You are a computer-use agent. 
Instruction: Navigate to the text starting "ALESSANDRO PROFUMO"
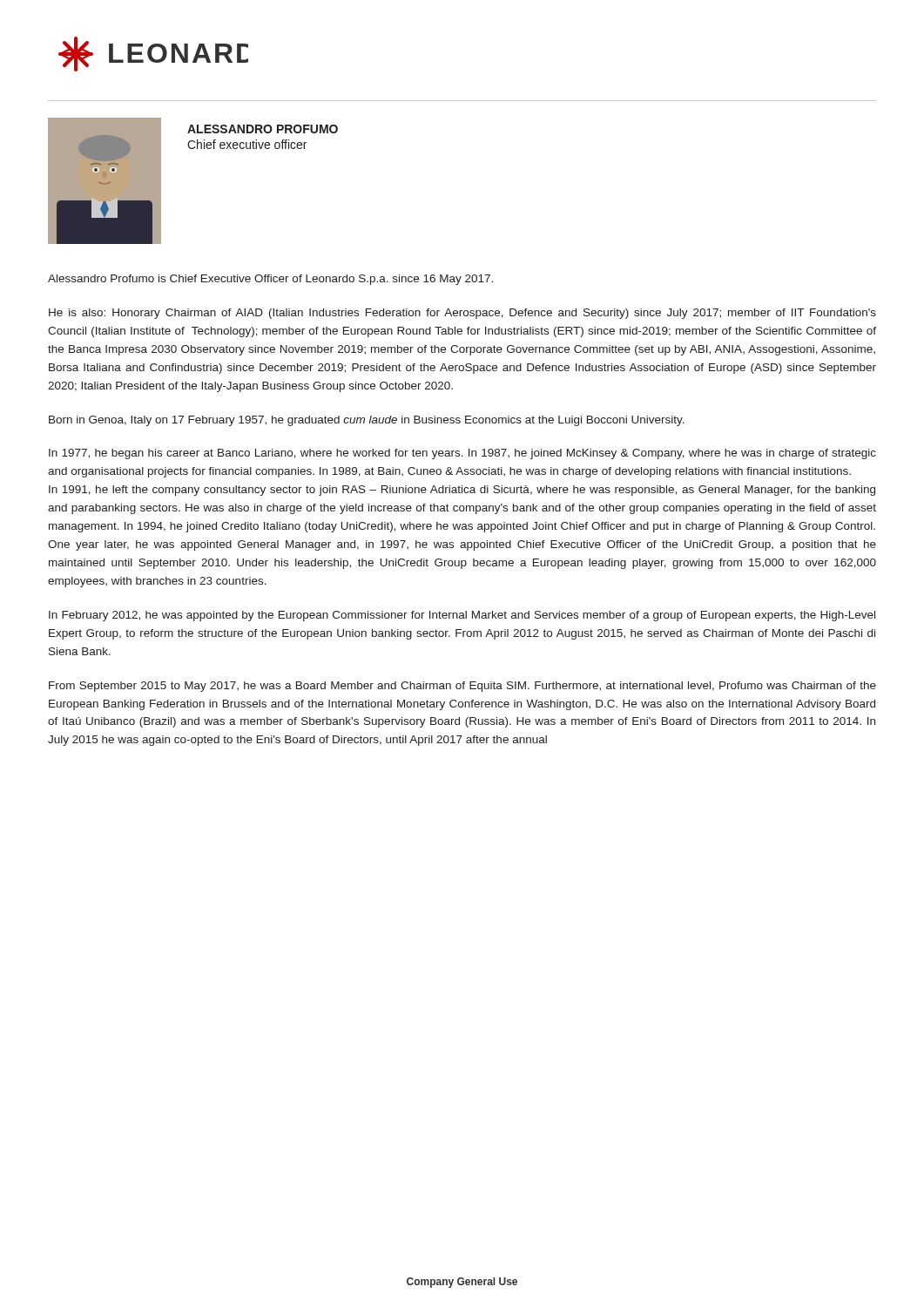pyautogui.click(x=263, y=129)
